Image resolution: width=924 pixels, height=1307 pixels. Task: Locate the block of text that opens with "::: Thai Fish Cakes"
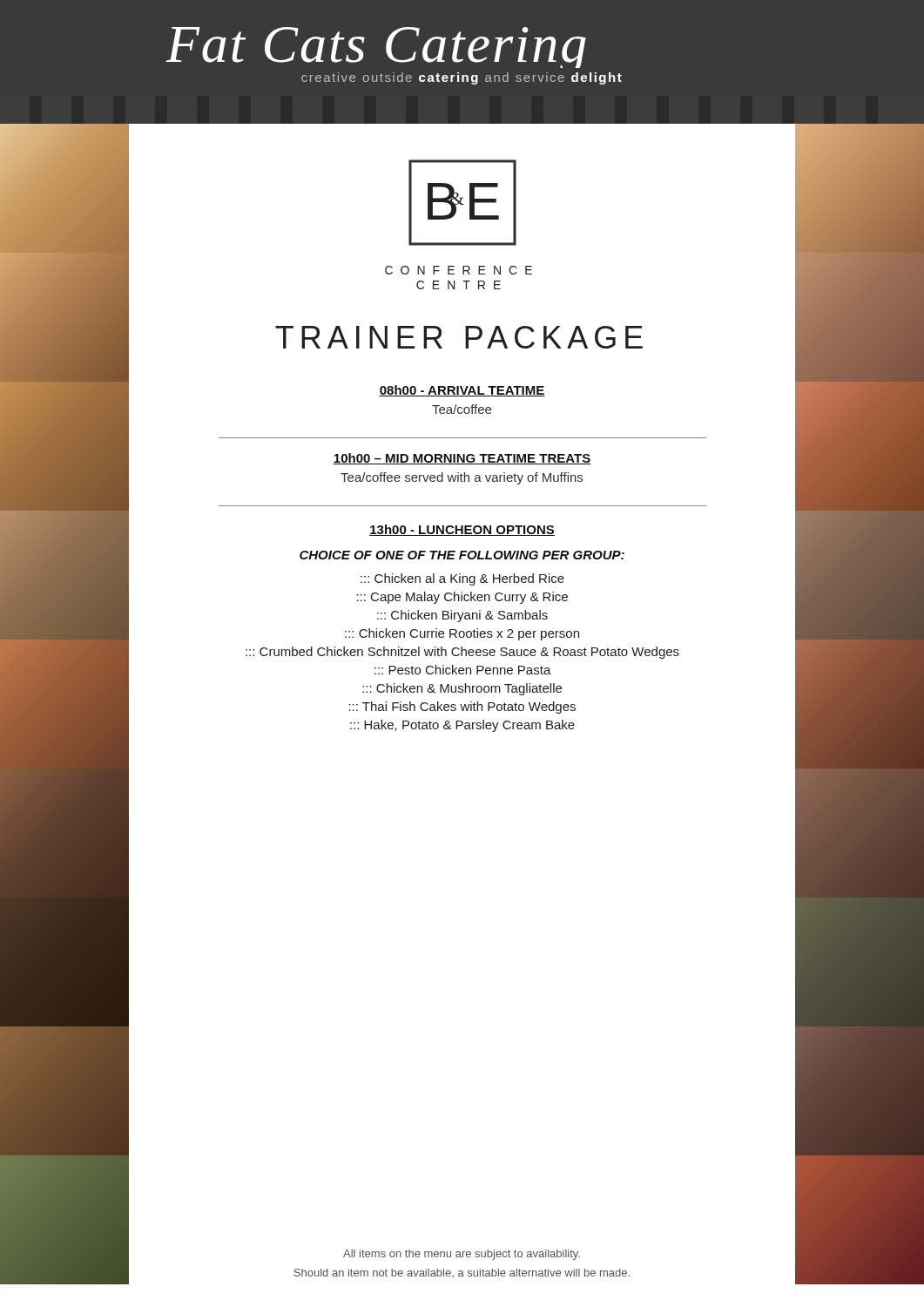pyautogui.click(x=462, y=706)
